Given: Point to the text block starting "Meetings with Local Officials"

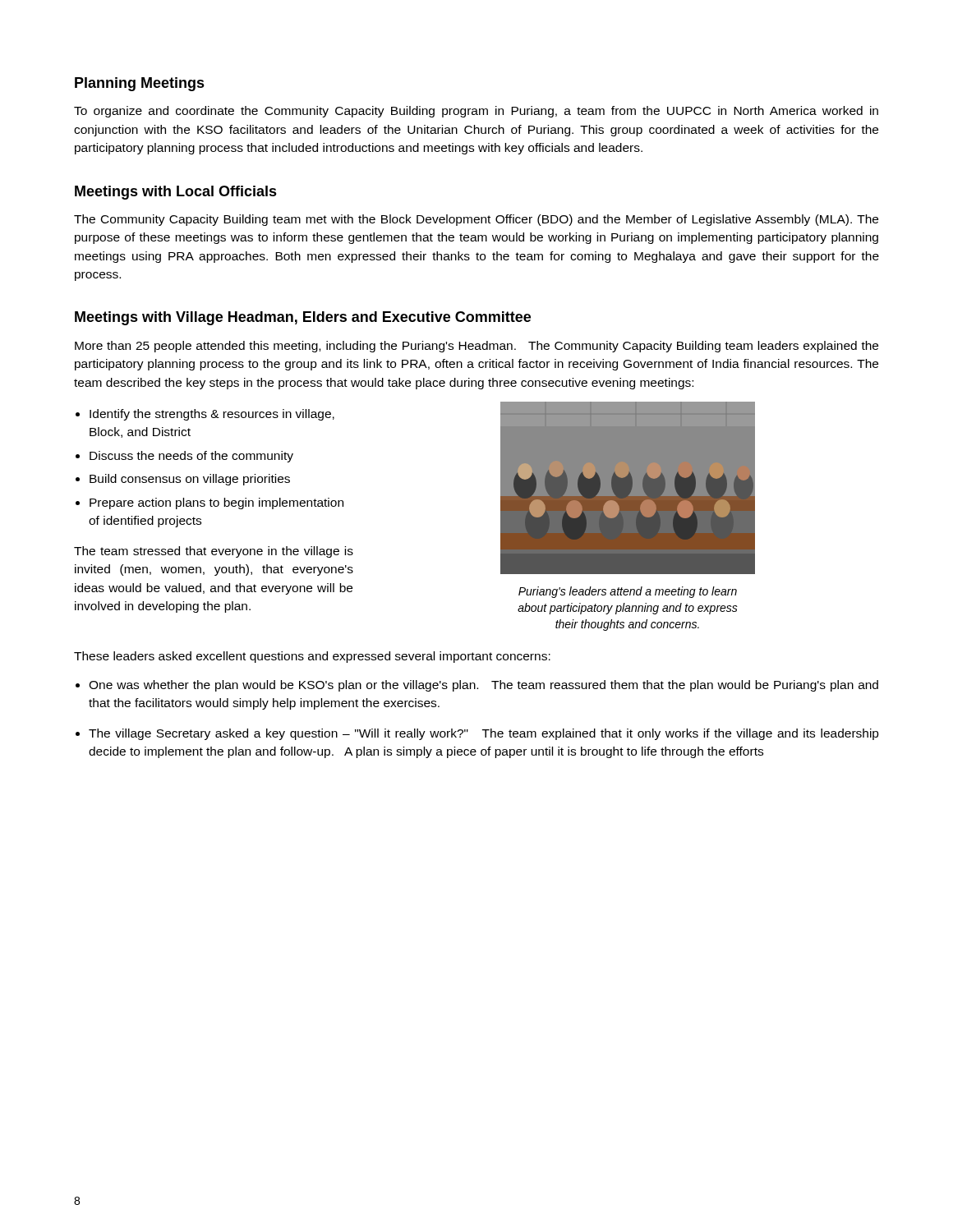Looking at the screenshot, I should 175,191.
